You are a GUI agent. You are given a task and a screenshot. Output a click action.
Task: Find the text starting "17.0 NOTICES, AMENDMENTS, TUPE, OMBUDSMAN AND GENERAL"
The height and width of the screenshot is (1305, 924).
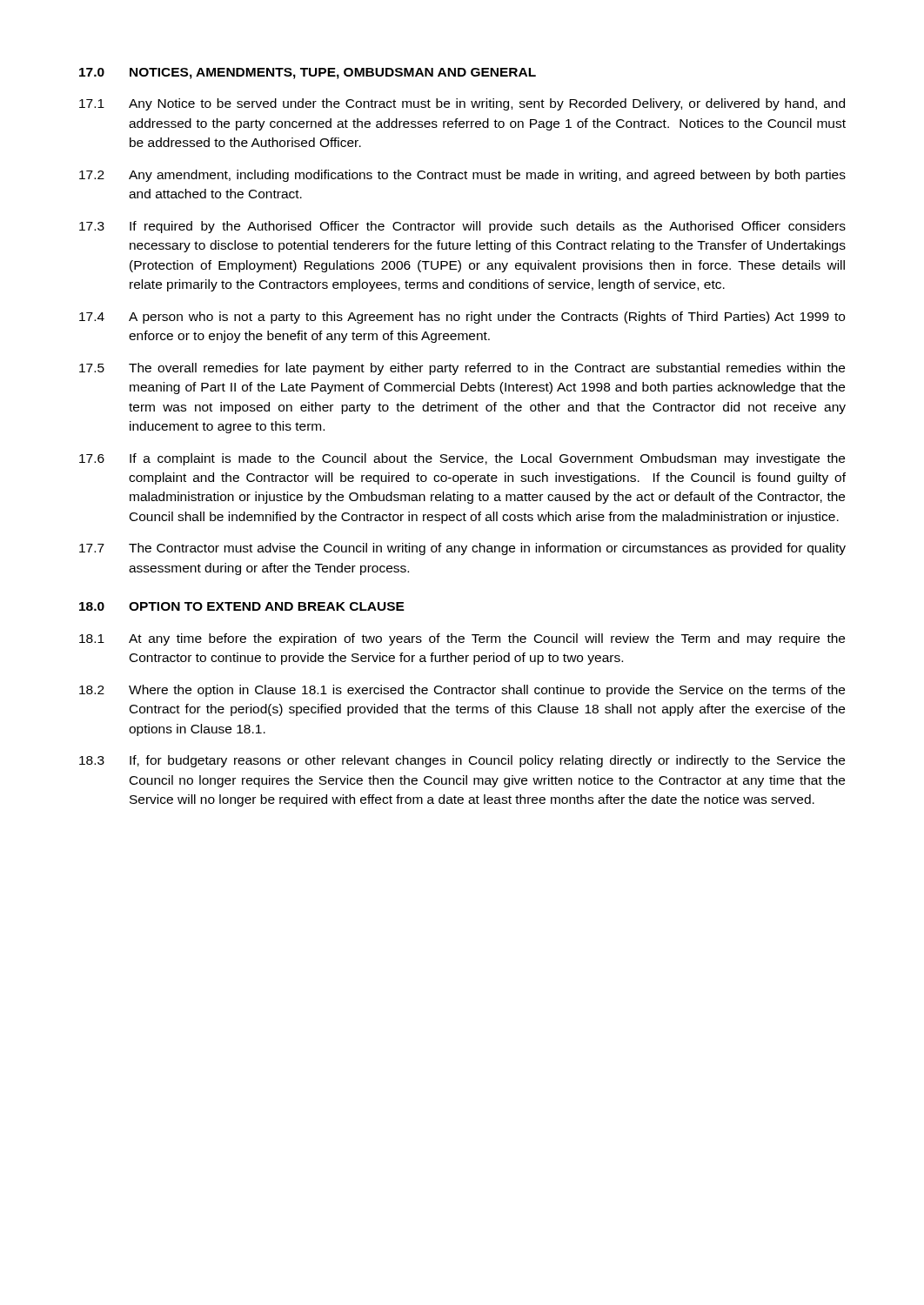tap(307, 72)
